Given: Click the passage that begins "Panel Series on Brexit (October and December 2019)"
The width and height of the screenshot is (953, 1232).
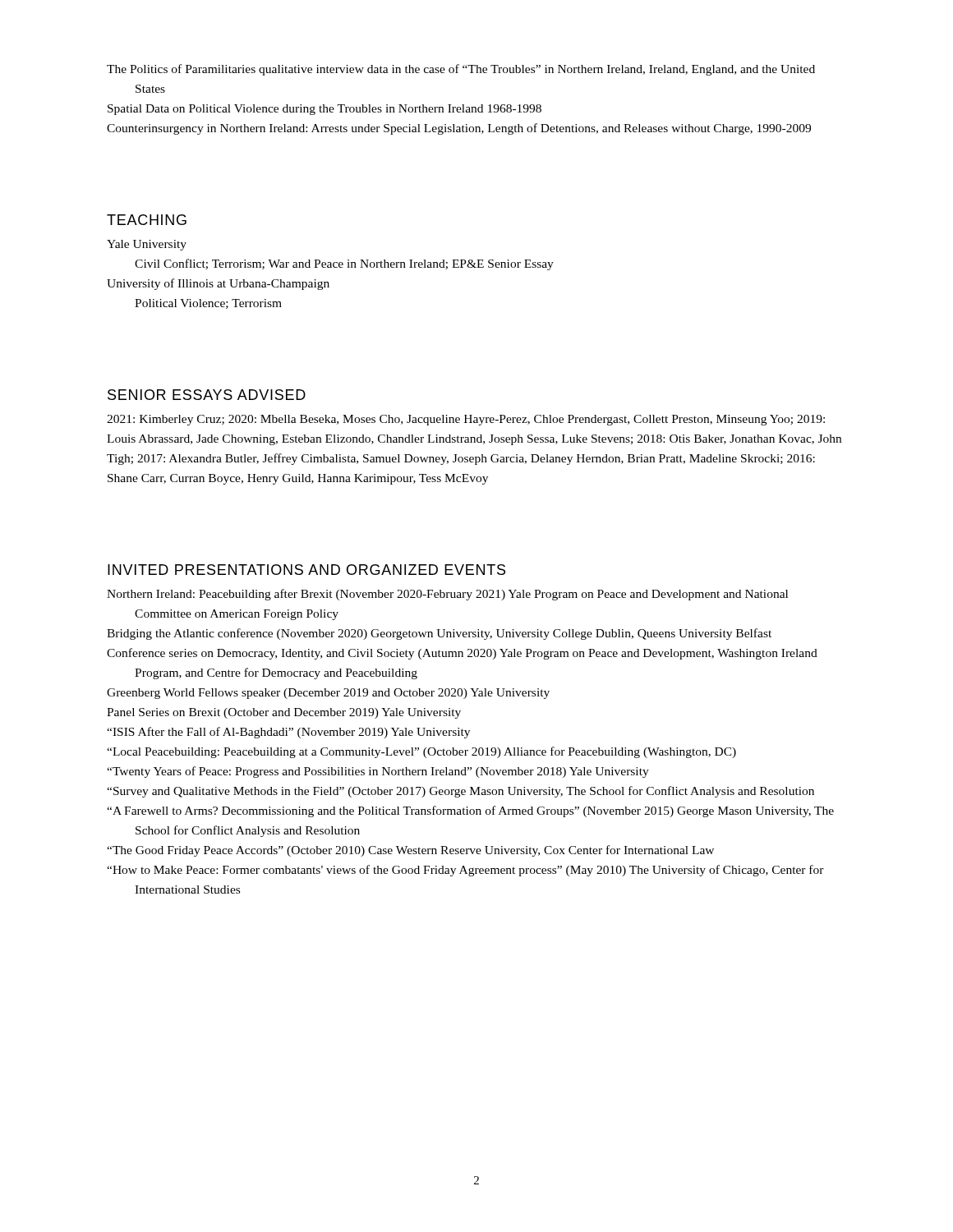Looking at the screenshot, I should [284, 712].
